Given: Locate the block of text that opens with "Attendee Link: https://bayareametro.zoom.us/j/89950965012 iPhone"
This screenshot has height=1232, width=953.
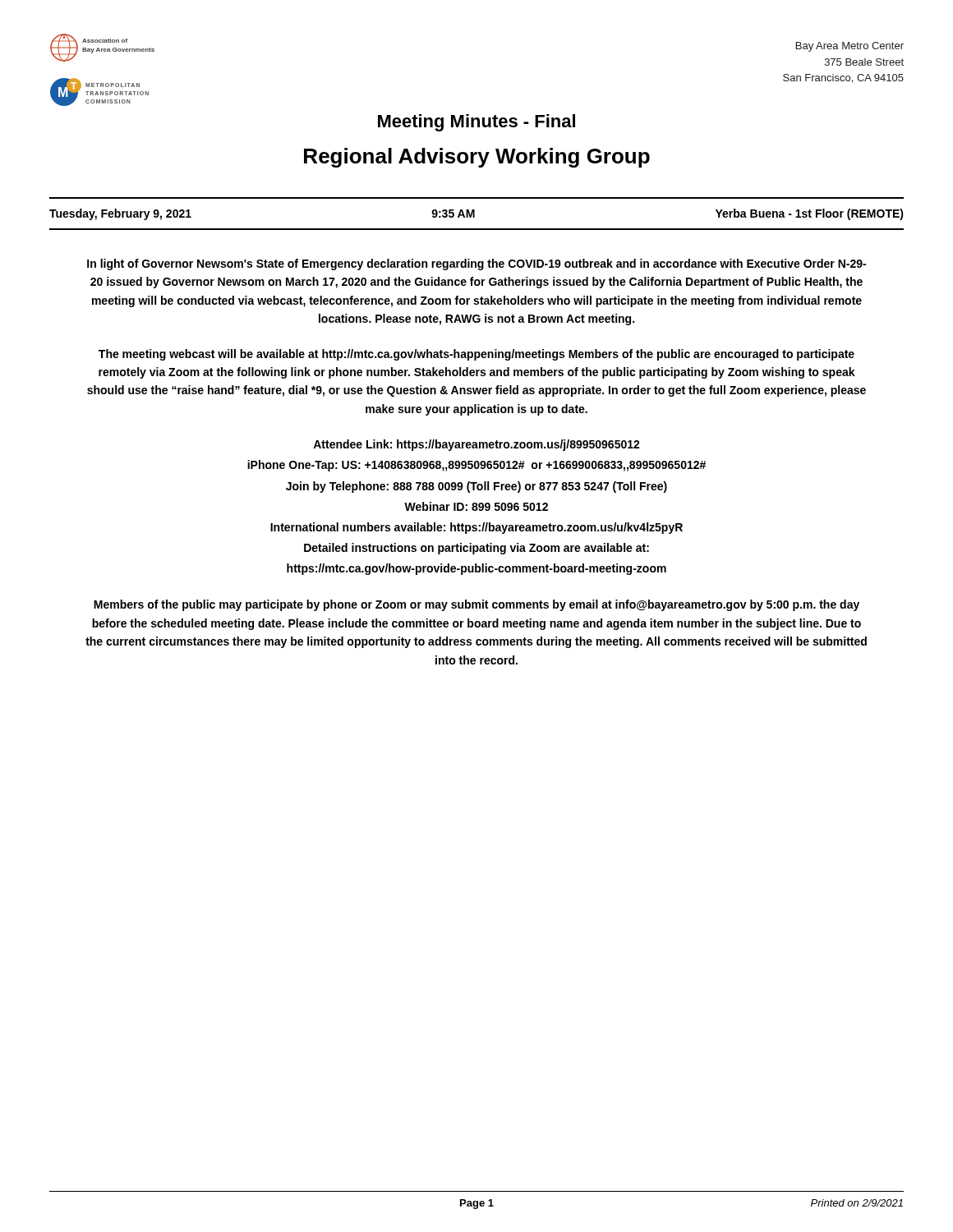Looking at the screenshot, I should click(x=476, y=506).
